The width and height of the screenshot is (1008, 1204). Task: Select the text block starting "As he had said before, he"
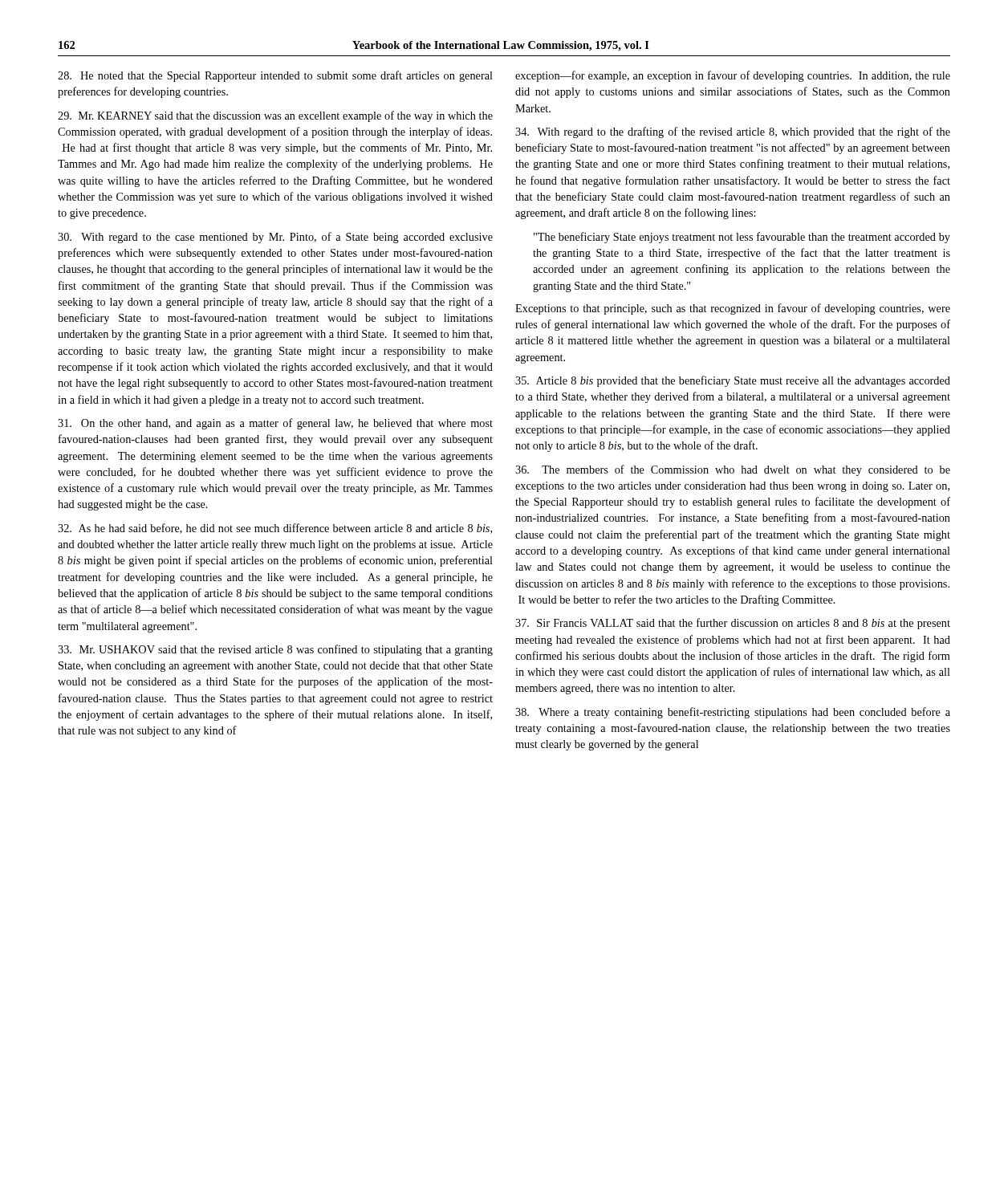[x=275, y=577]
